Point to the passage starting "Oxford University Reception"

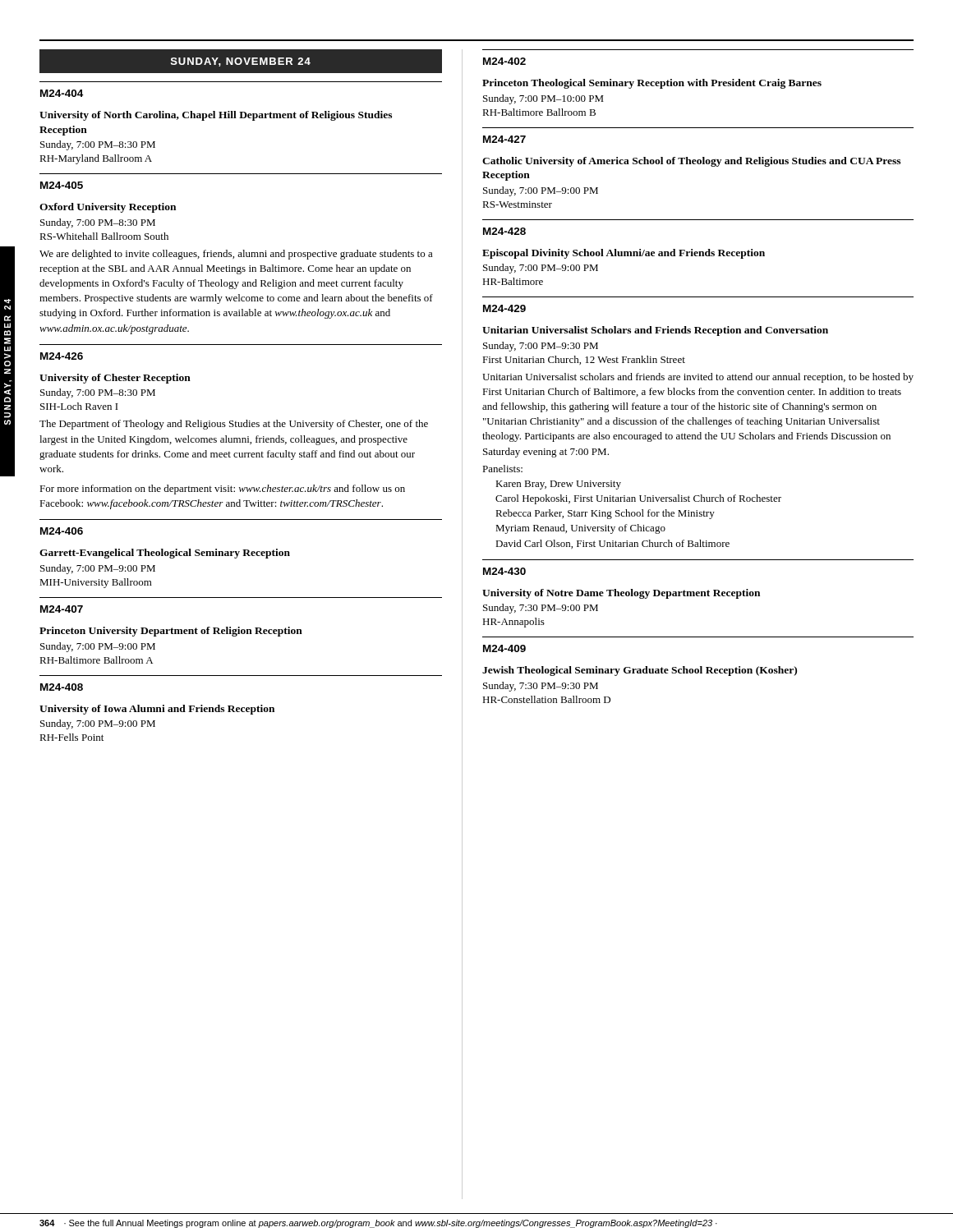(x=241, y=268)
